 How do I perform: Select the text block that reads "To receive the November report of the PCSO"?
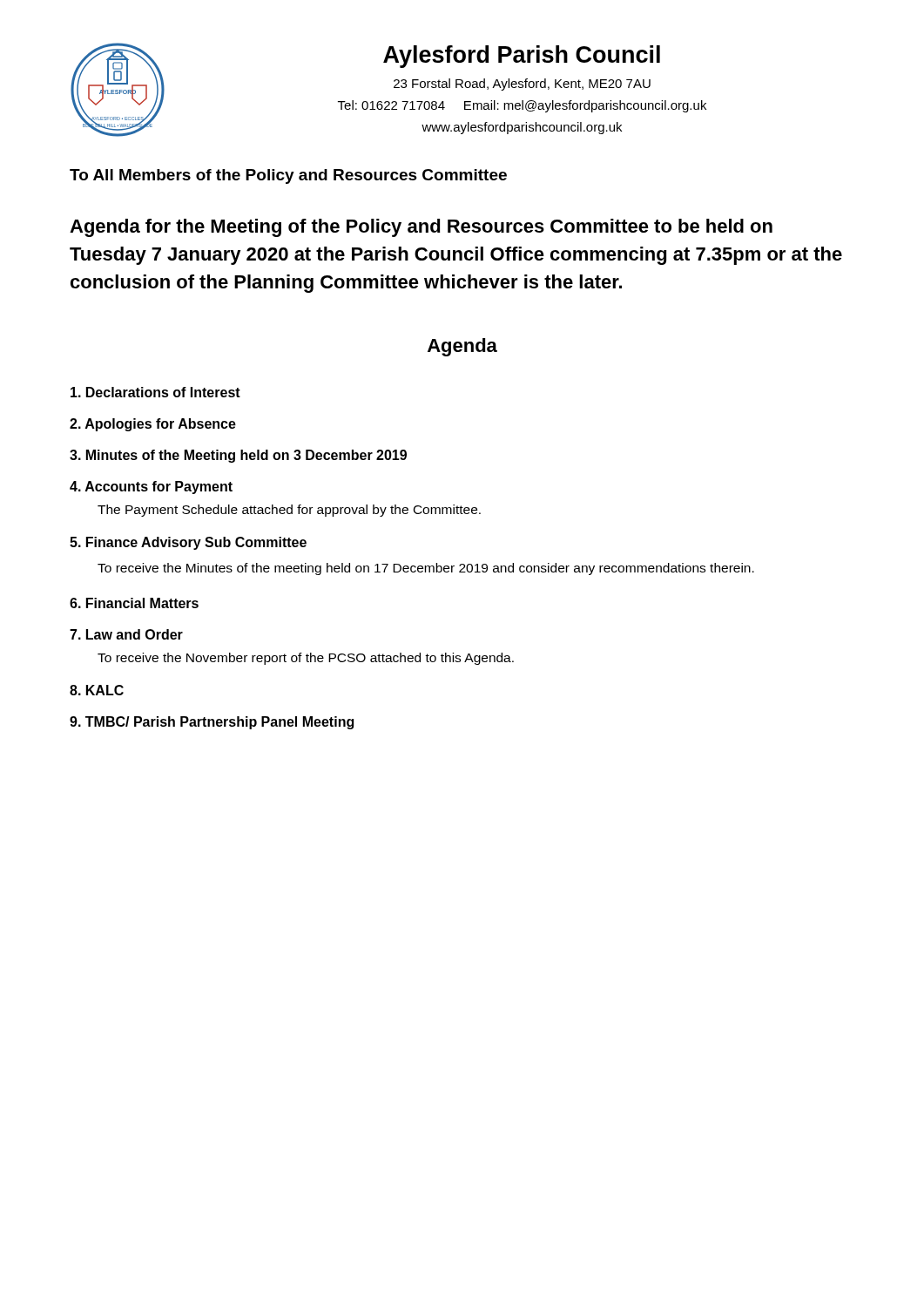pos(306,657)
